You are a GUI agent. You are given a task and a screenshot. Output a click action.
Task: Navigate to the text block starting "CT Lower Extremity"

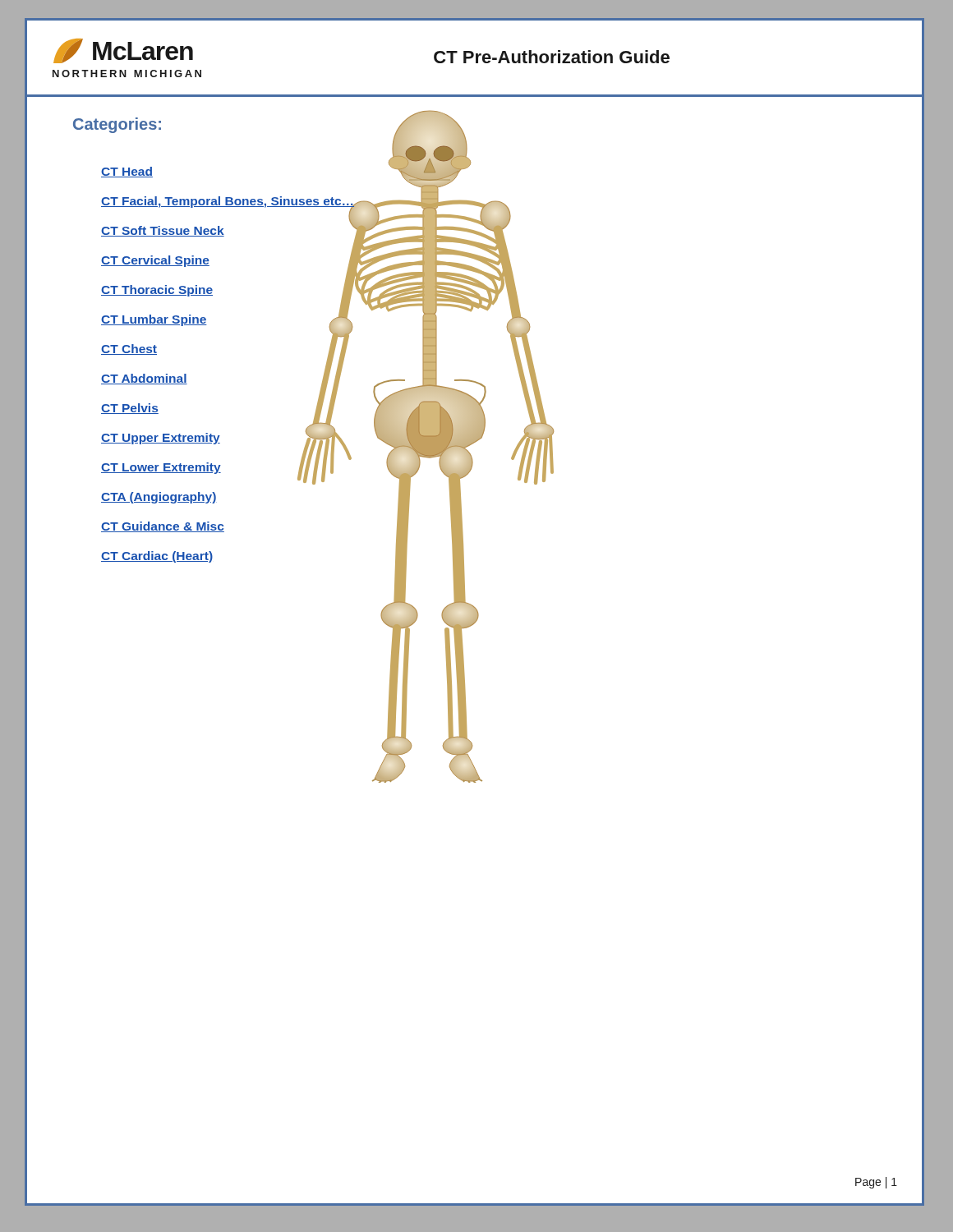(161, 467)
